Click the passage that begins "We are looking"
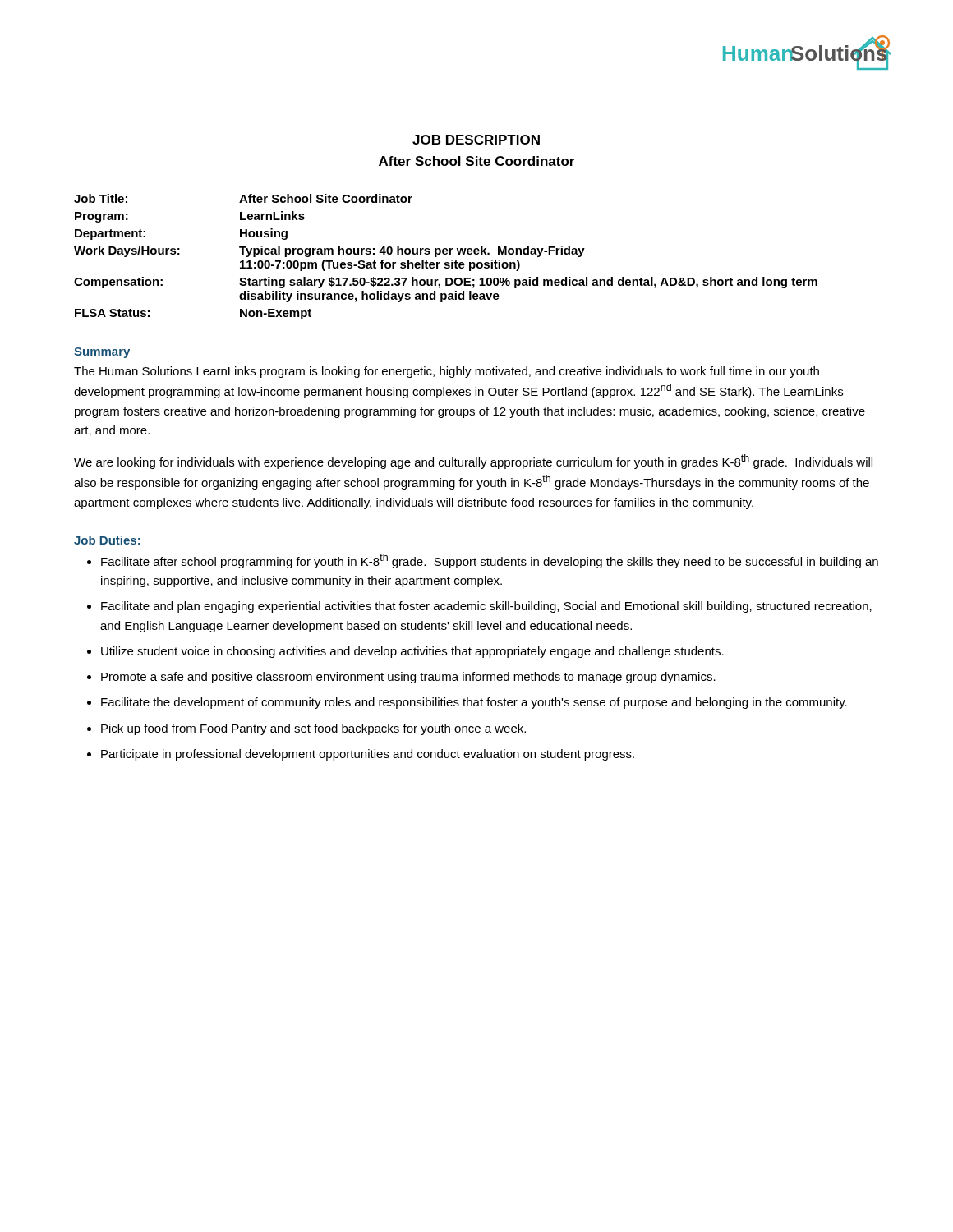 coord(474,481)
